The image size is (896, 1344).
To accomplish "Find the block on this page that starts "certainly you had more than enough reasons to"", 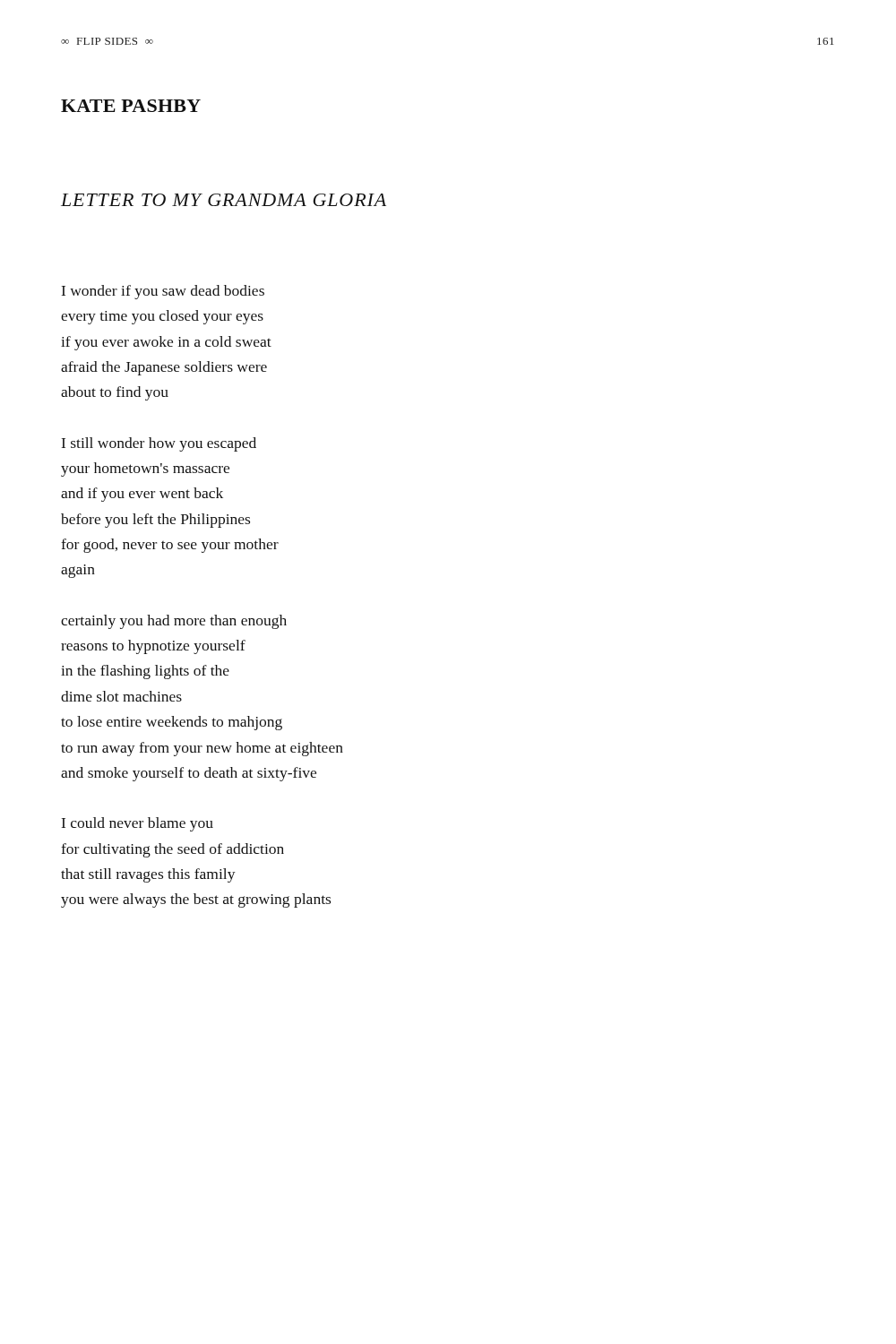I will click(x=174, y=622).
